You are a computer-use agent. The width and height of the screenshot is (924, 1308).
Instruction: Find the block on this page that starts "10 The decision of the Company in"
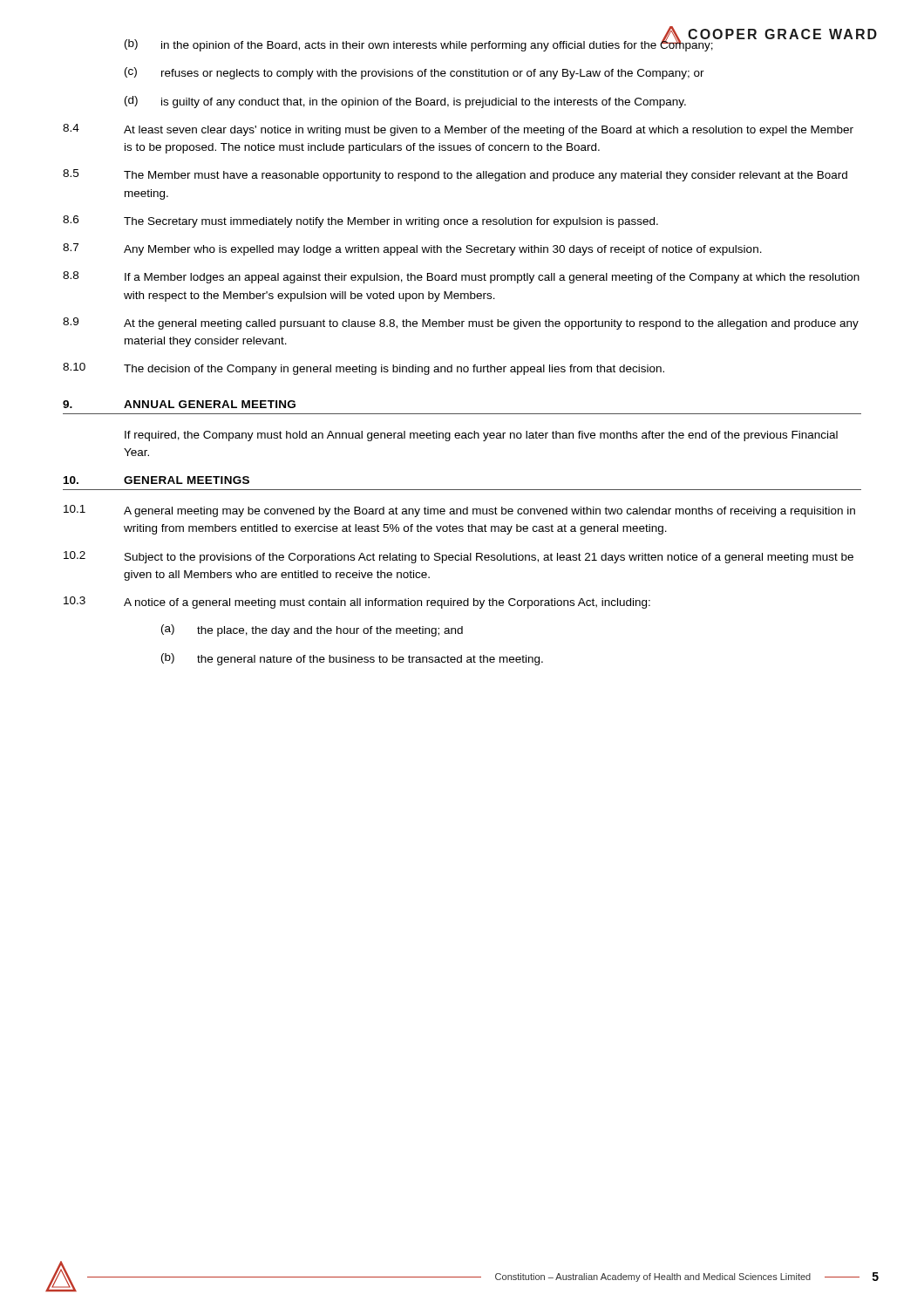(x=462, y=369)
